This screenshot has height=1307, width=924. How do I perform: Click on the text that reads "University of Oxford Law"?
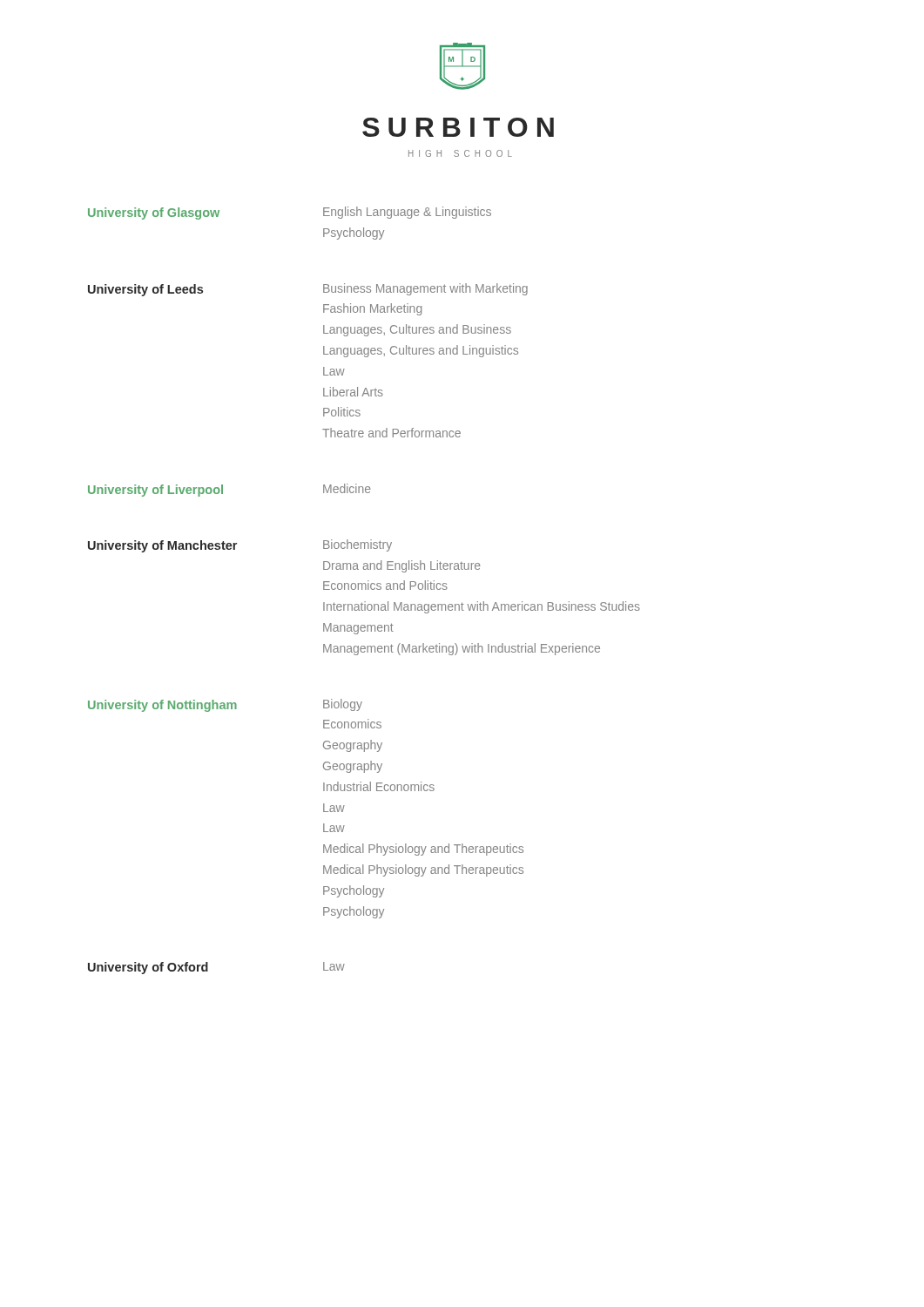(x=140, y=968)
